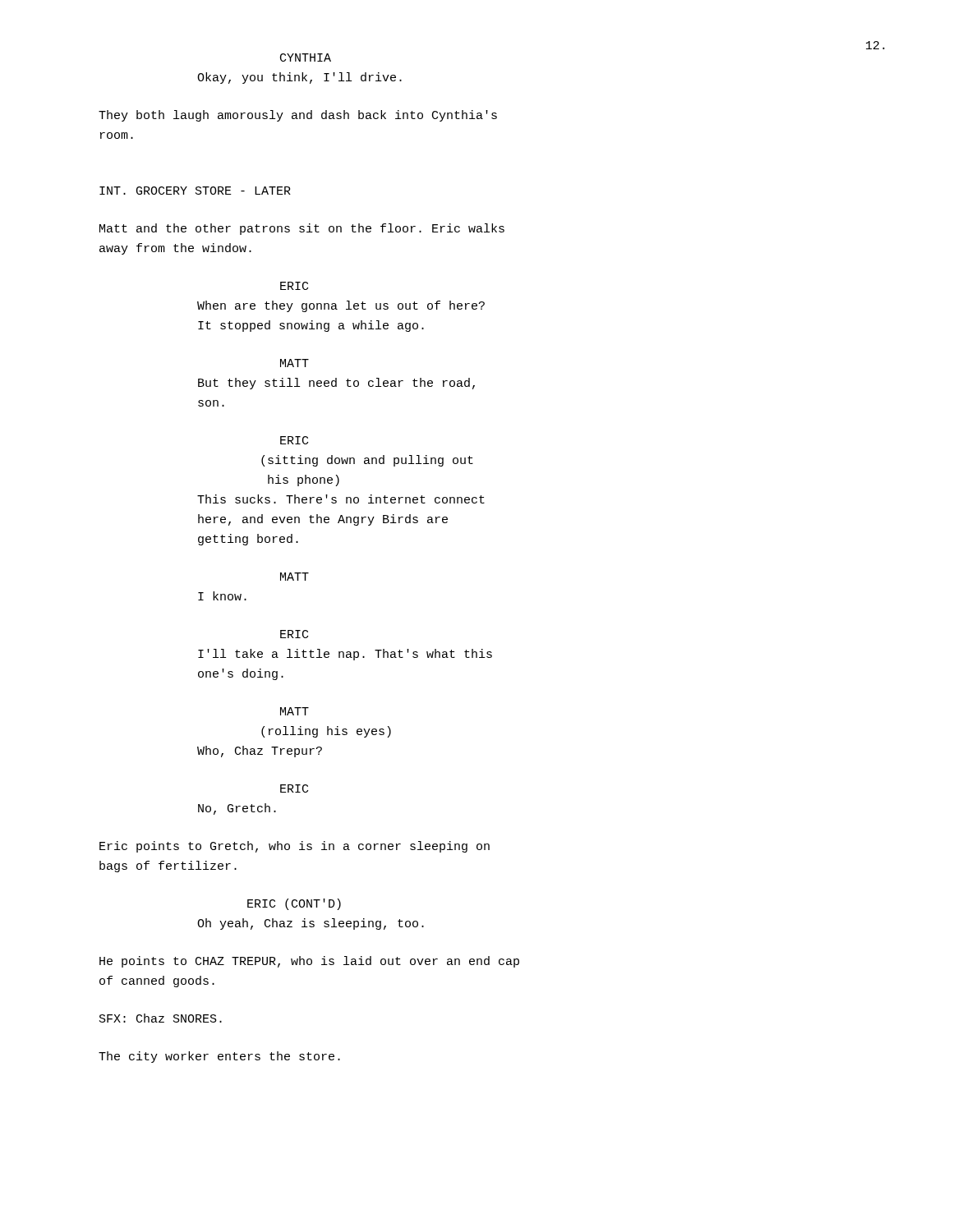Viewport: 953px width, 1232px height.
Task: Select the text block starting "Matt and the other patrons"
Action: 302,239
